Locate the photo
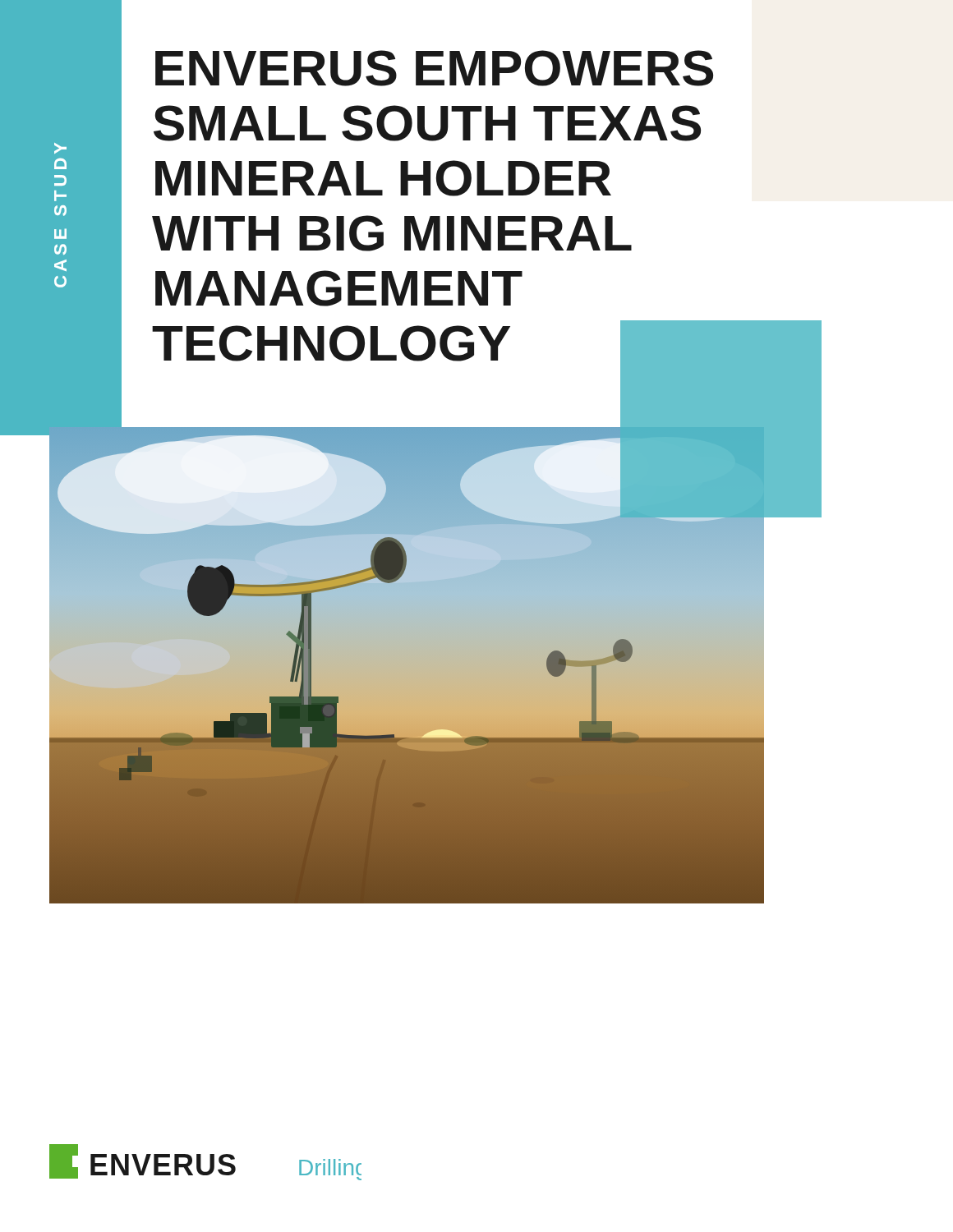Image resolution: width=953 pixels, height=1232 pixels. pos(407,665)
